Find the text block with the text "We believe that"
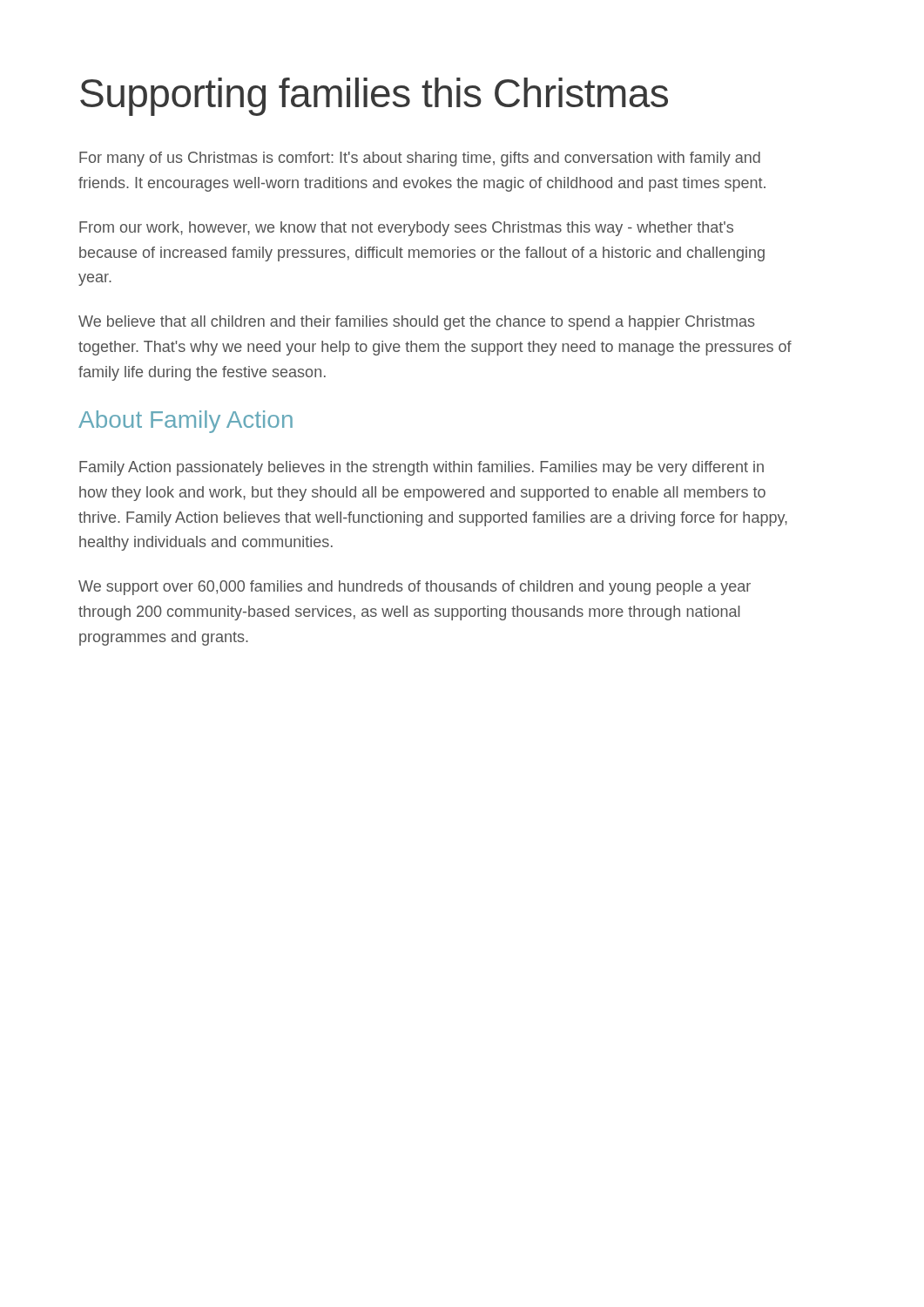The image size is (924, 1307). coord(435,347)
